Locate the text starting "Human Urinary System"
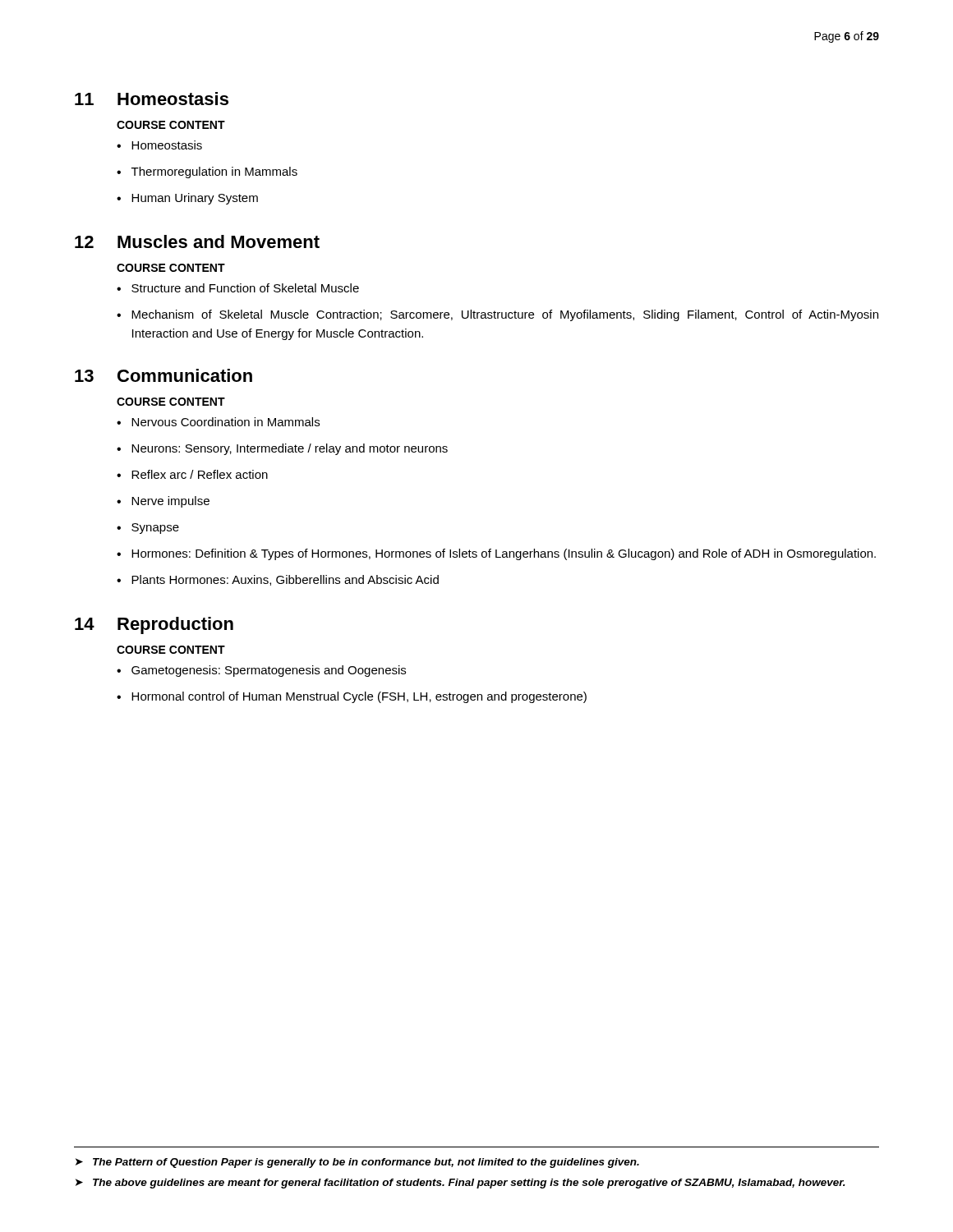953x1232 pixels. click(195, 199)
